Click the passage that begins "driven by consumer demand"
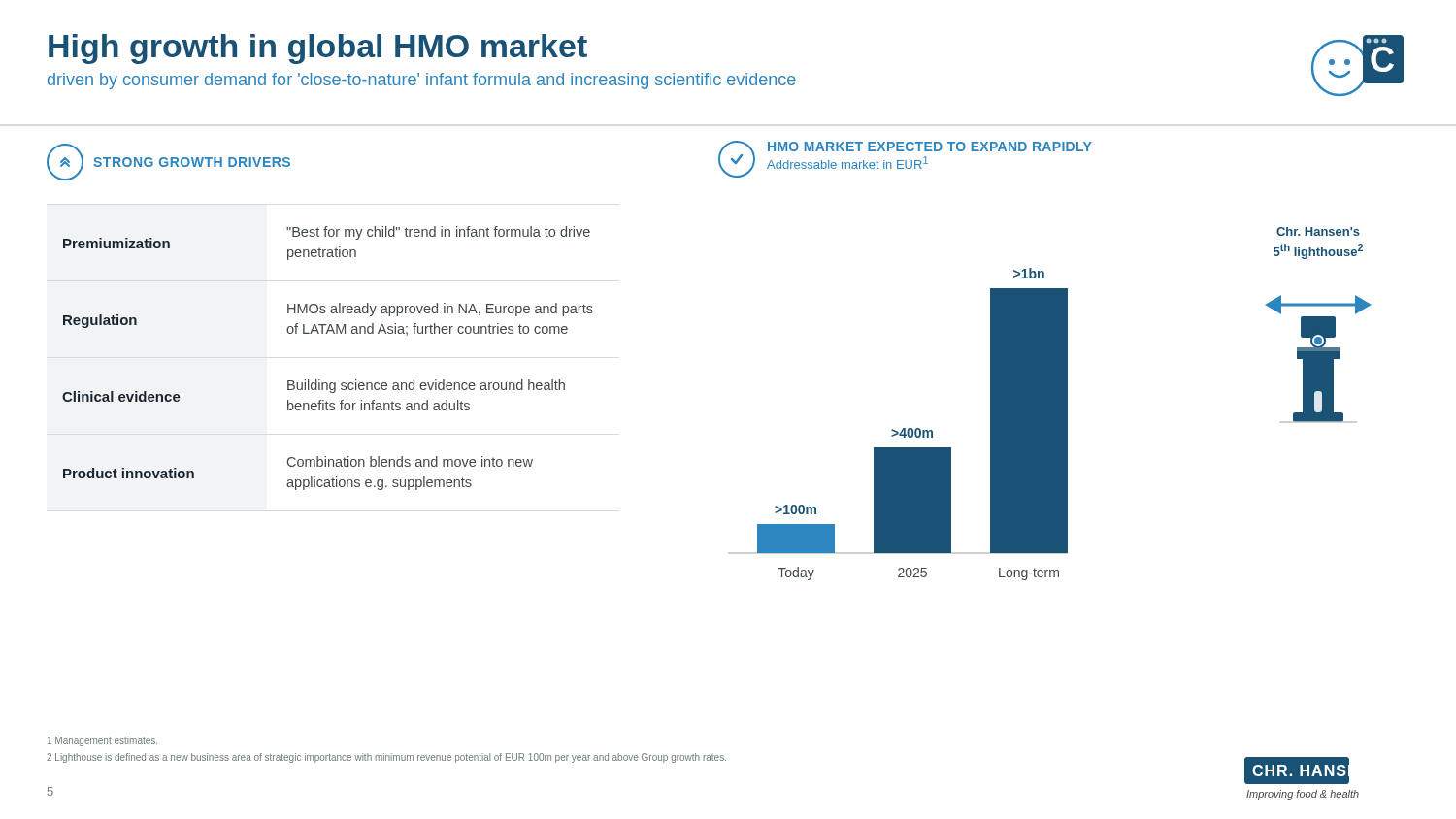 (x=580, y=80)
